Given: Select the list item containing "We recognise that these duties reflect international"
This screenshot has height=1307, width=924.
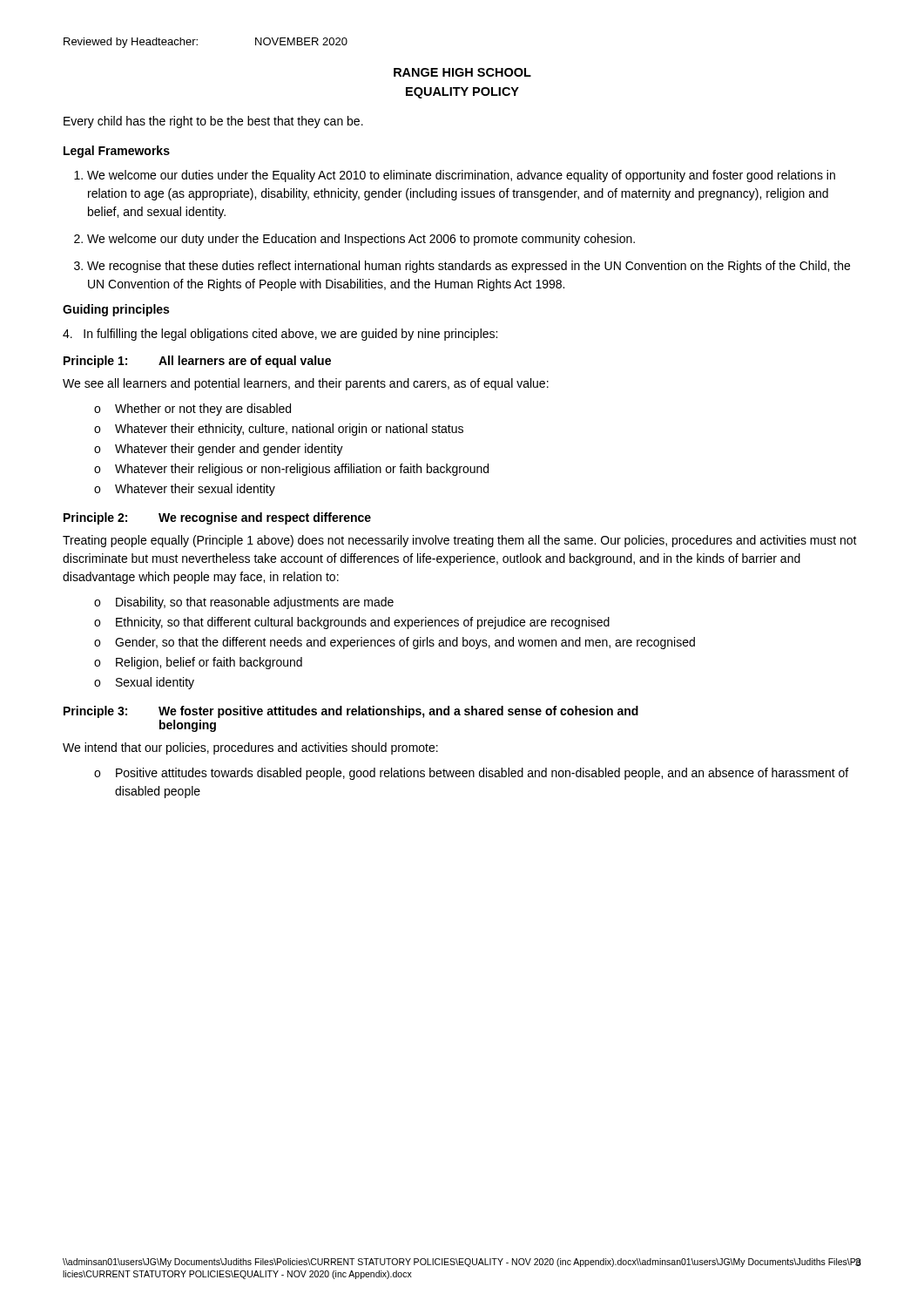Looking at the screenshot, I should 469,275.
